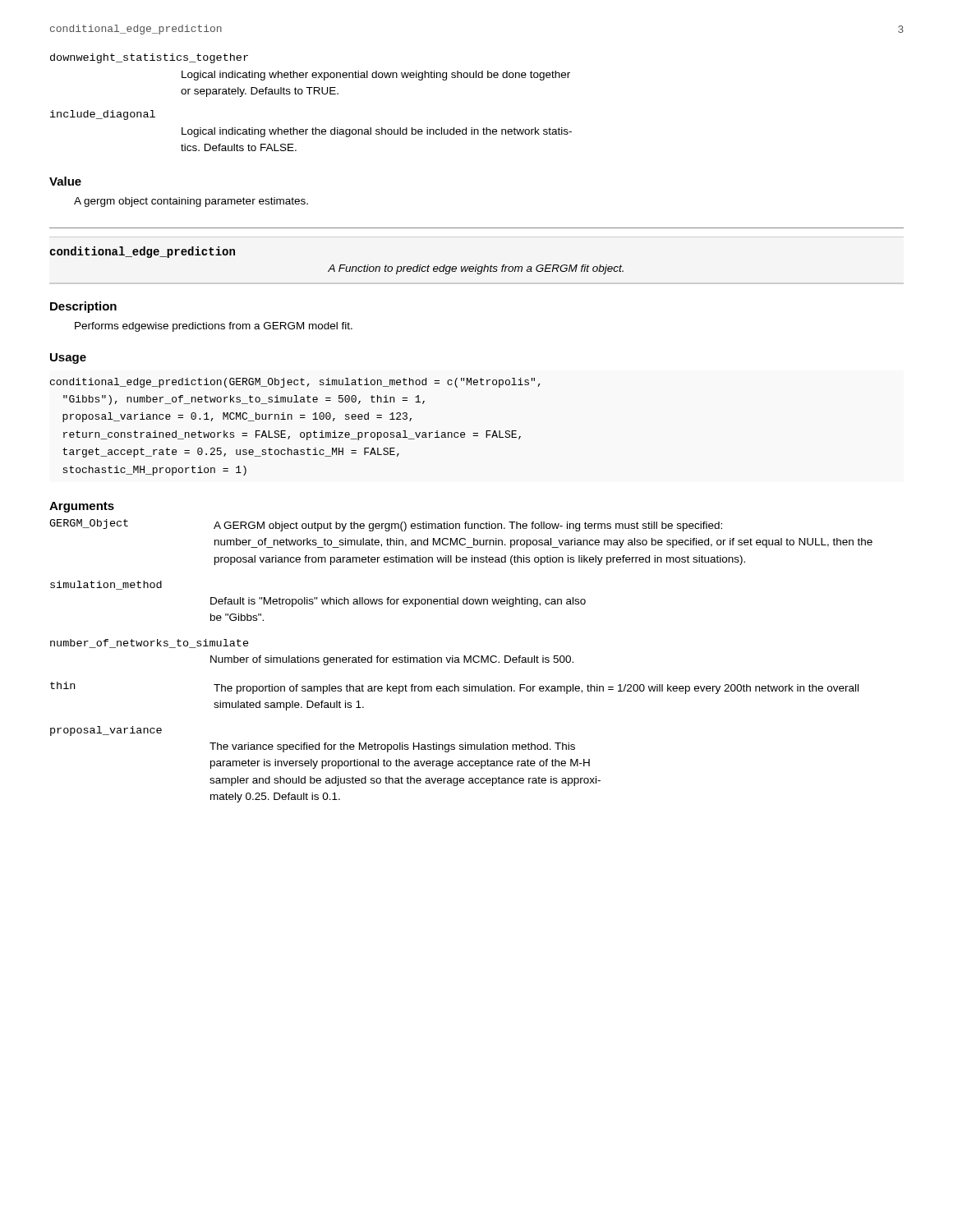Click on the list item that says "thin The proportion of samples that"
953x1232 pixels.
pos(468,696)
